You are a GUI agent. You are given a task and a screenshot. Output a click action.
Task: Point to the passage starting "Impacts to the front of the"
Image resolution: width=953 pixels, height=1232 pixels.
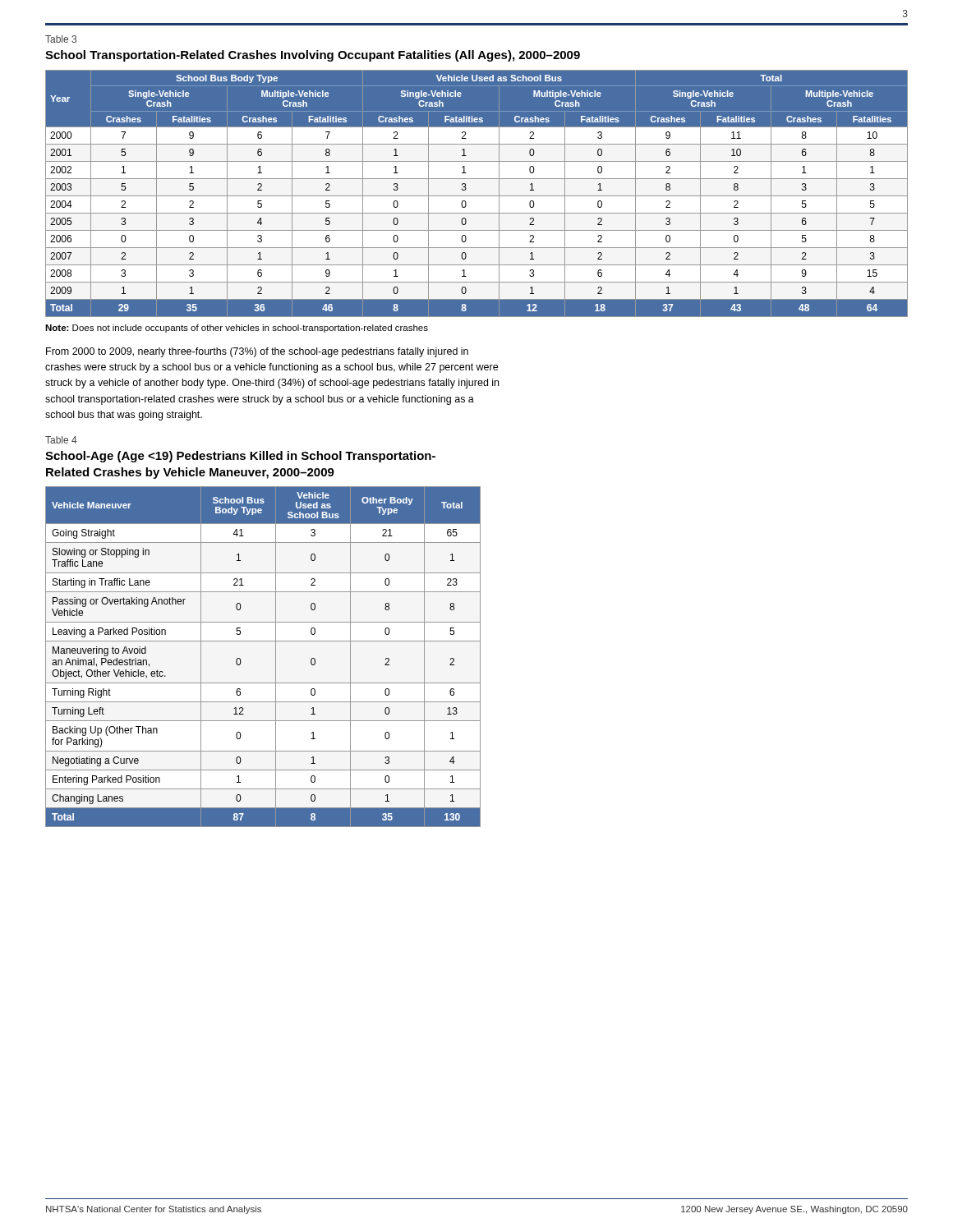click(x=720, y=1199)
